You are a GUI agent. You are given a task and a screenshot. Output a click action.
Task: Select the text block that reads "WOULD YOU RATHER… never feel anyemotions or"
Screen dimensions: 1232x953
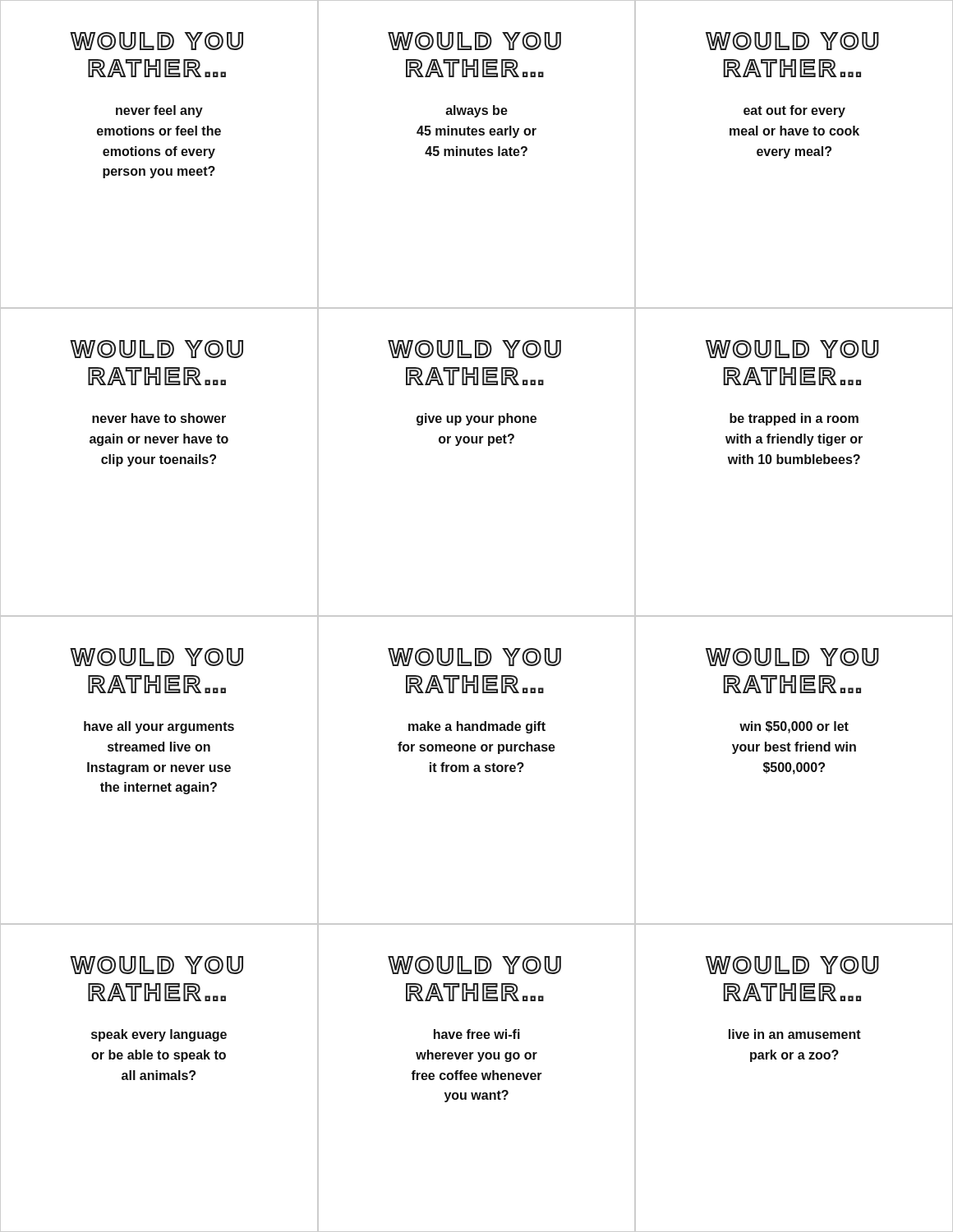pyautogui.click(x=159, y=105)
